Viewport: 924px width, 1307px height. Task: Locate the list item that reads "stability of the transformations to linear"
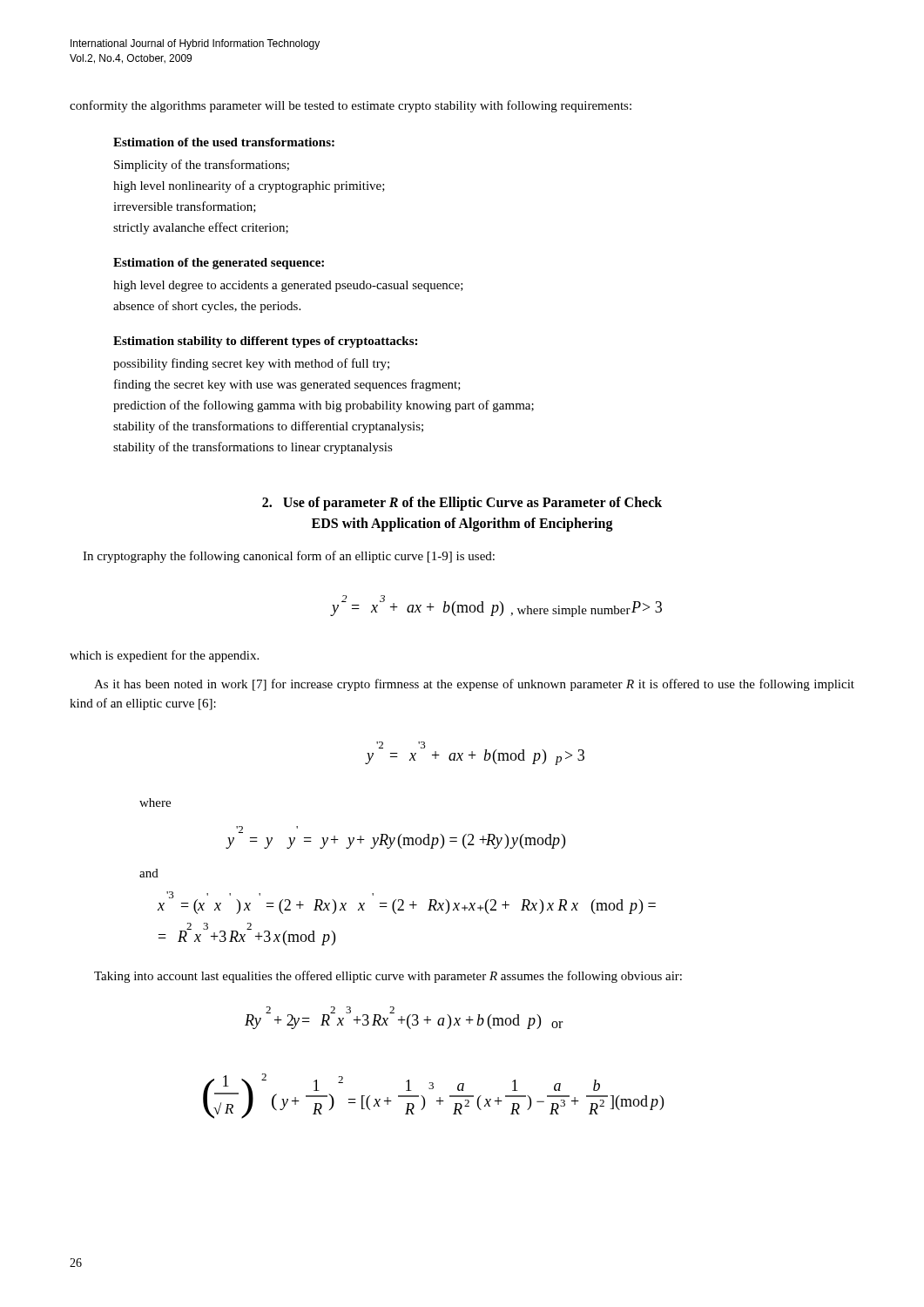point(253,447)
